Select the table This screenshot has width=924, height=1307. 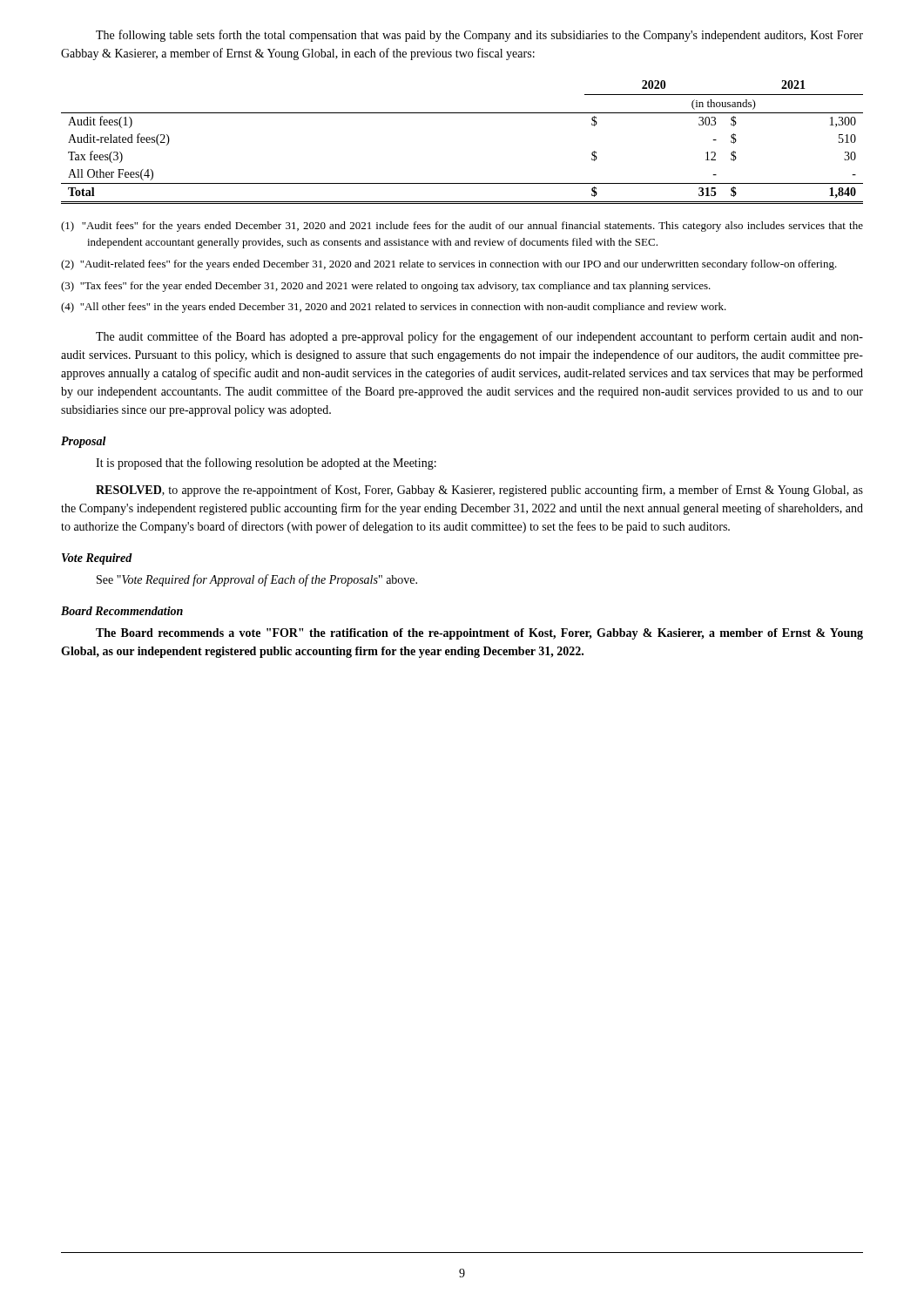pyautogui.click(x=462, y=140)
